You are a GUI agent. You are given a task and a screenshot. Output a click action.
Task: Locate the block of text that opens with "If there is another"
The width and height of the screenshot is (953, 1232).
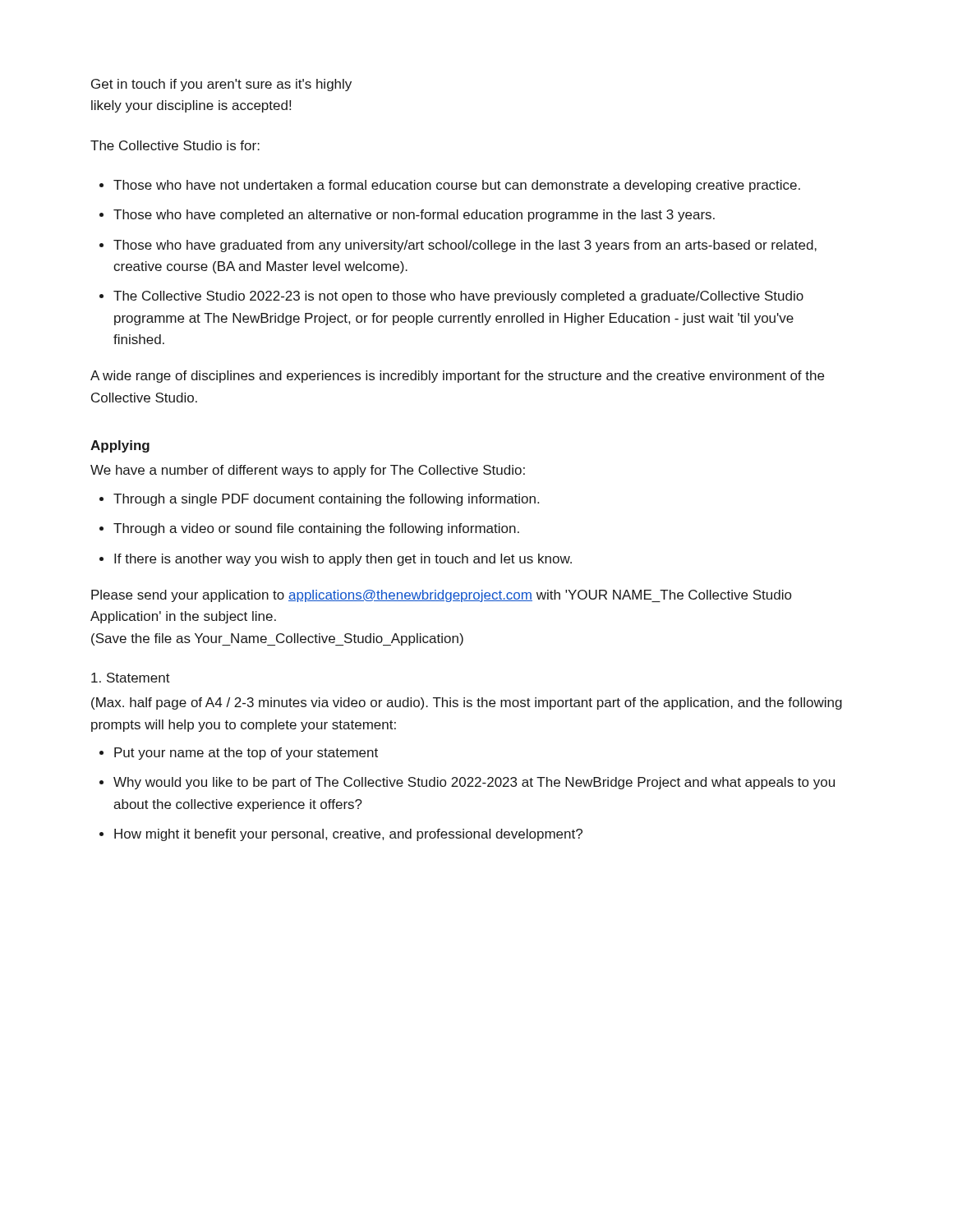(343, 559)
